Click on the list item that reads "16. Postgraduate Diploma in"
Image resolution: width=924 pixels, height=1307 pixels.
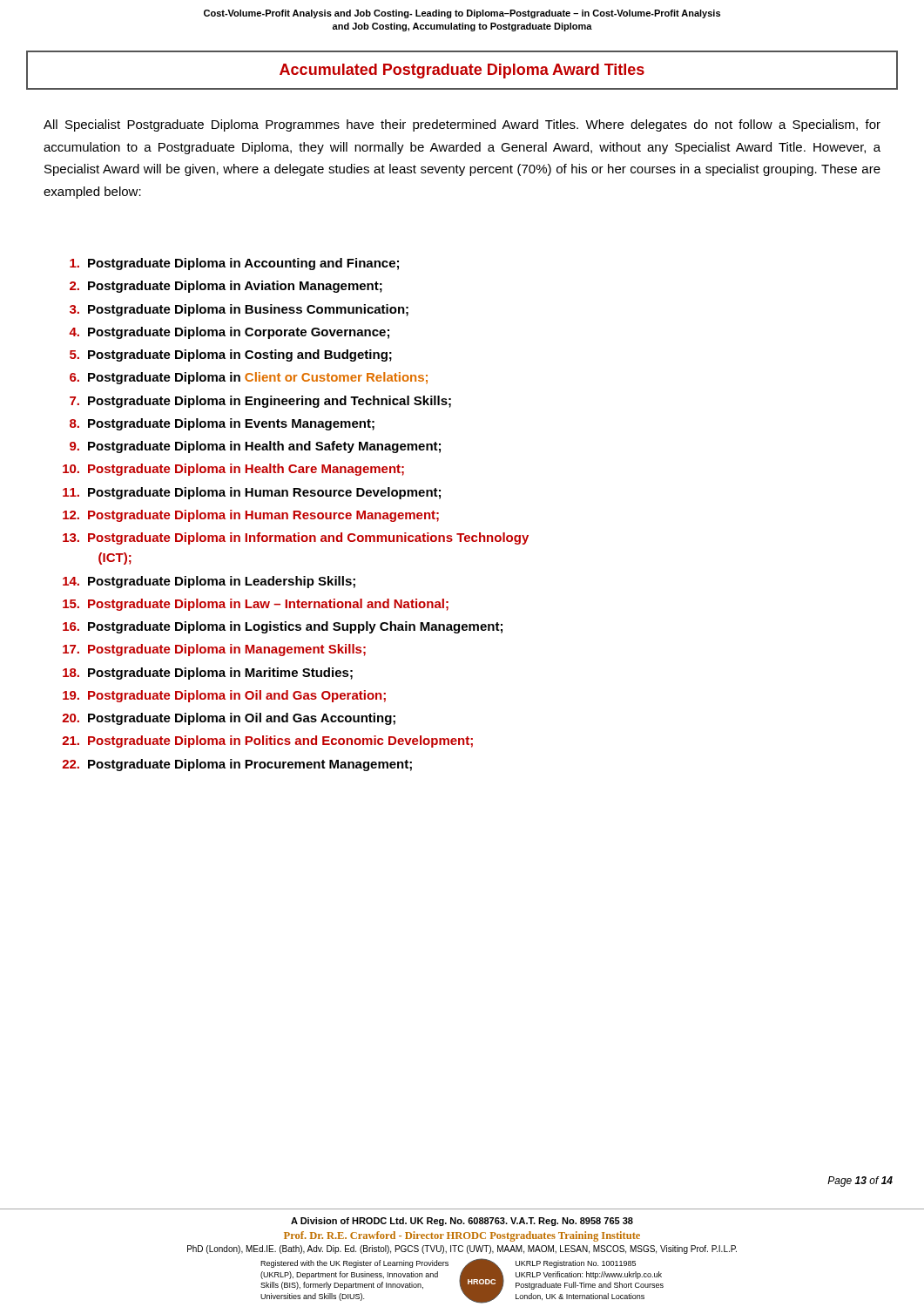pyautogui.click(x=274, y=626)
